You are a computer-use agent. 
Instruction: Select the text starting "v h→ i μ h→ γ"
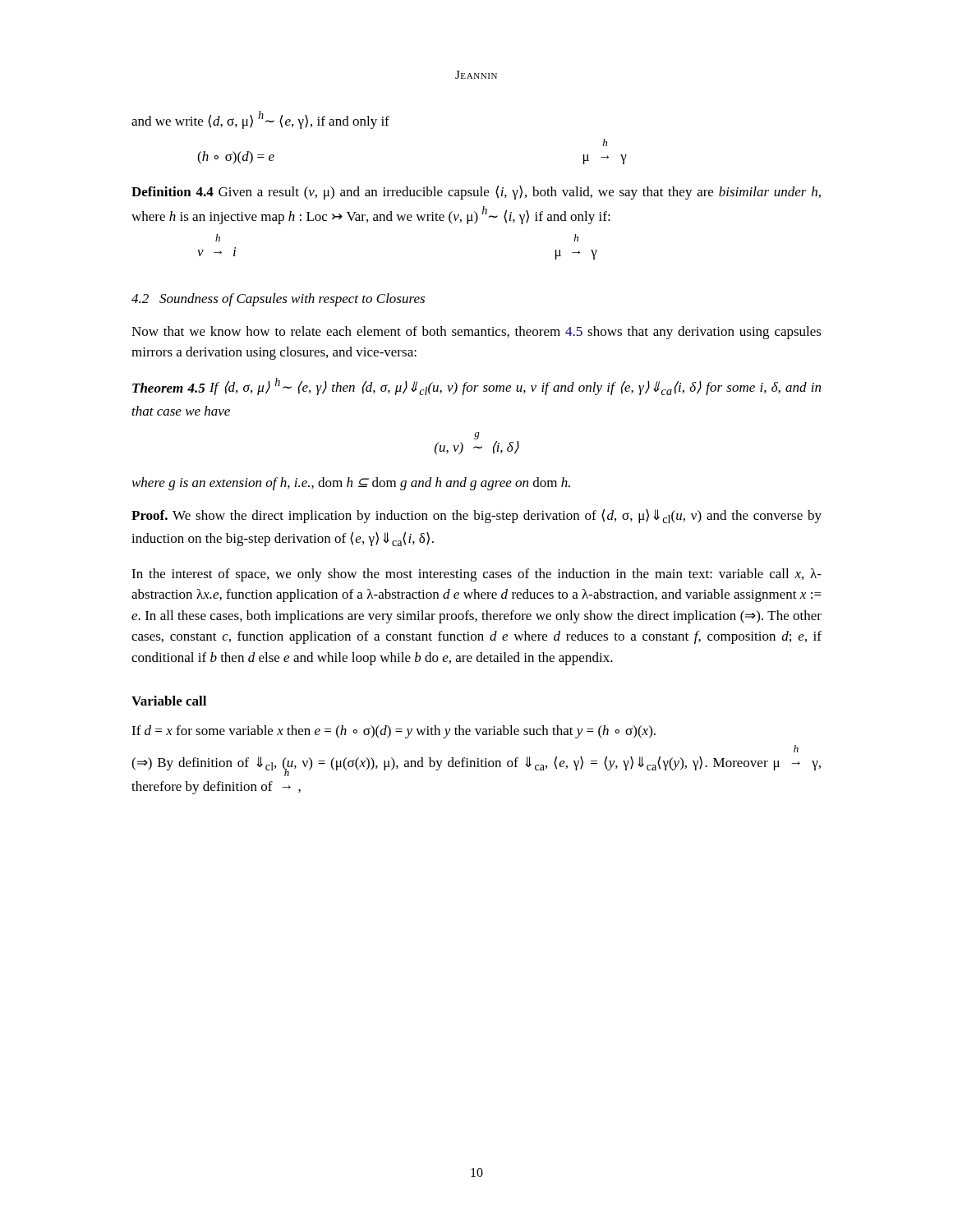tap(200, 253)
